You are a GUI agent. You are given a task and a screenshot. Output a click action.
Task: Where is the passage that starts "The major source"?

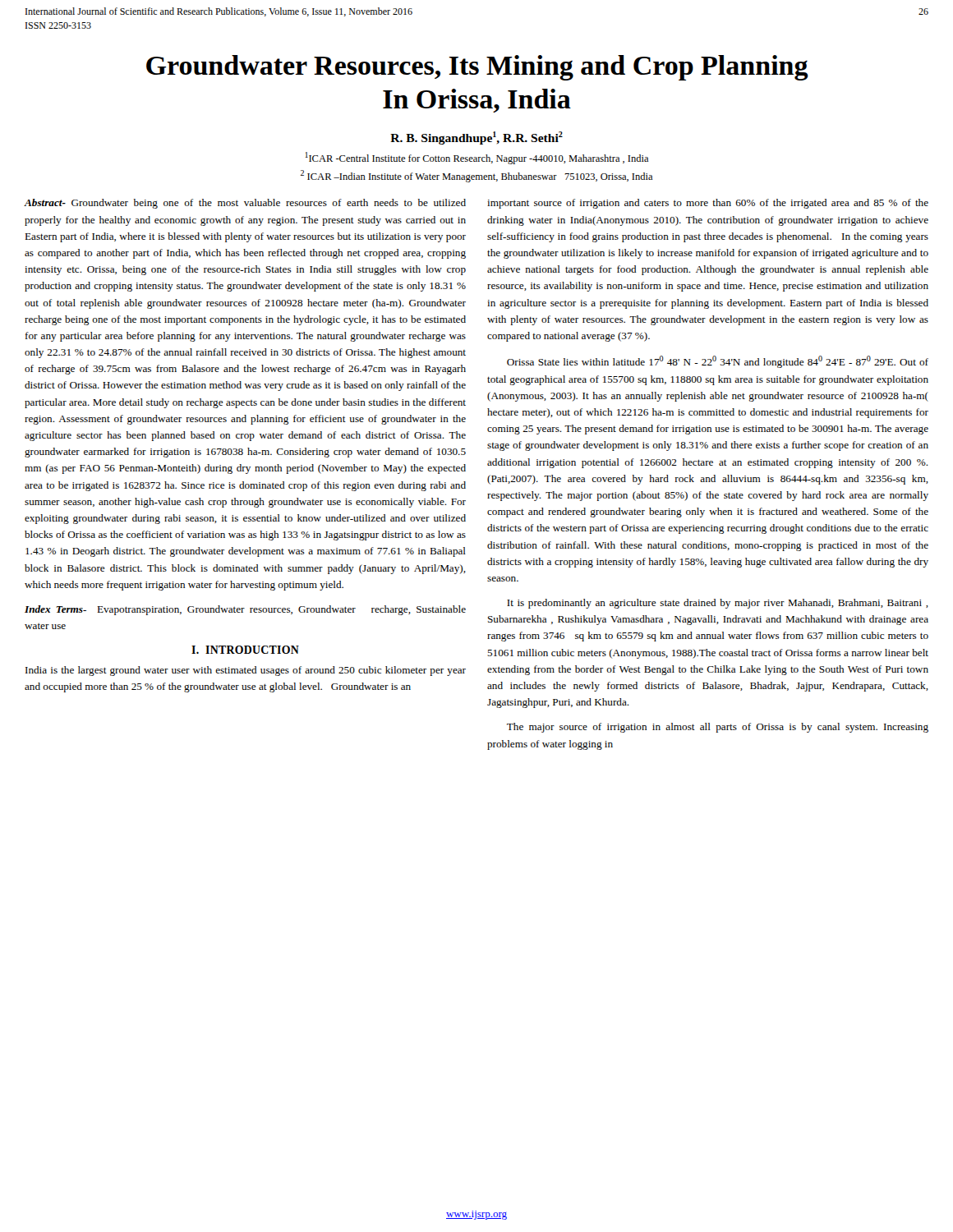tap(708, 736)
